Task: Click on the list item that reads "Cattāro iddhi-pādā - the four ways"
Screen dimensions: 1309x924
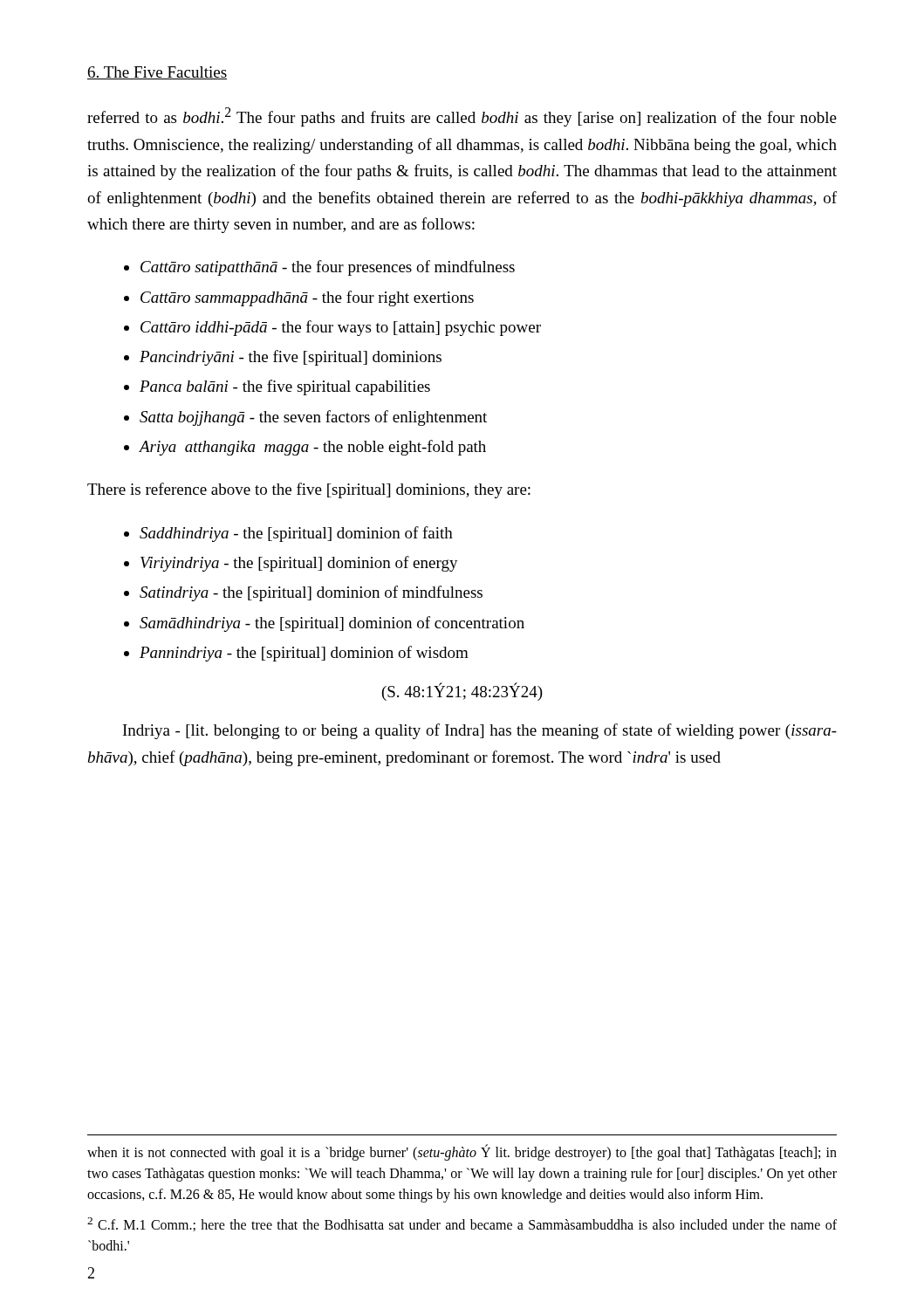Action: [340, 327]
